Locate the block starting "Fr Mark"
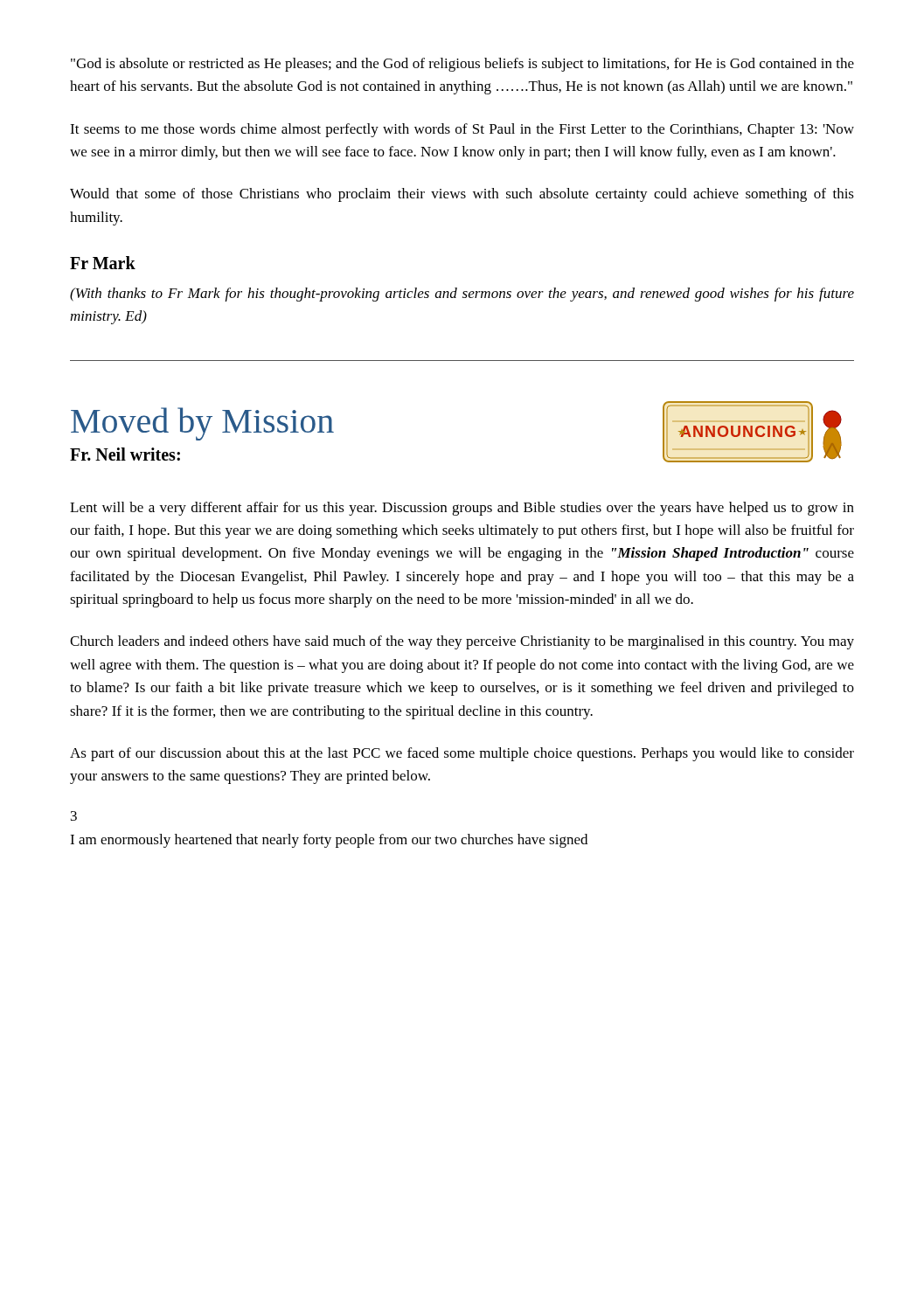Viewport: 924px width, 1311px height. pyautogui.click(x=103, y=263)
